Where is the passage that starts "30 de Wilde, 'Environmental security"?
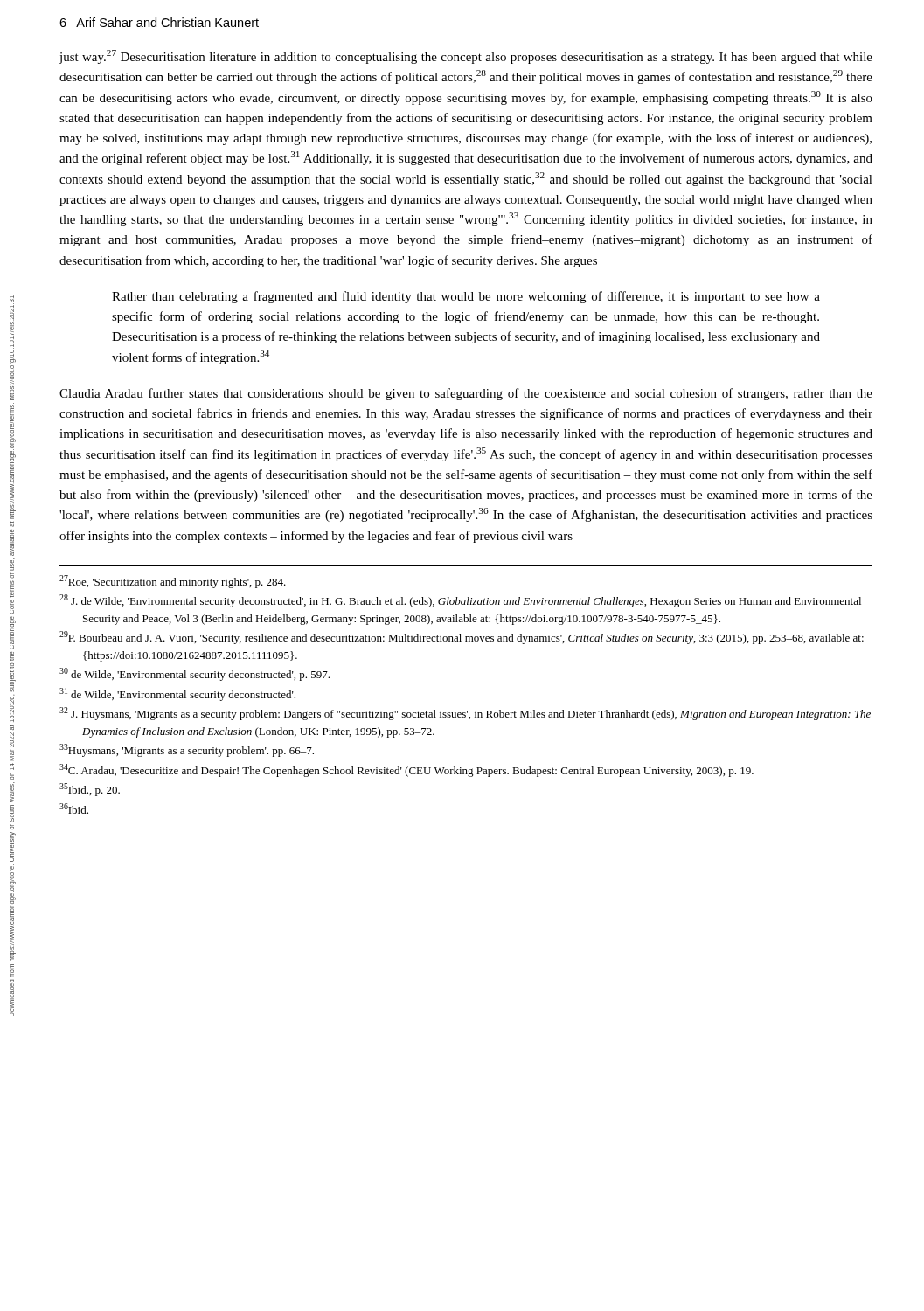Image resolution: width=924 pixels, height=1311 pixels. pos(195,674)
